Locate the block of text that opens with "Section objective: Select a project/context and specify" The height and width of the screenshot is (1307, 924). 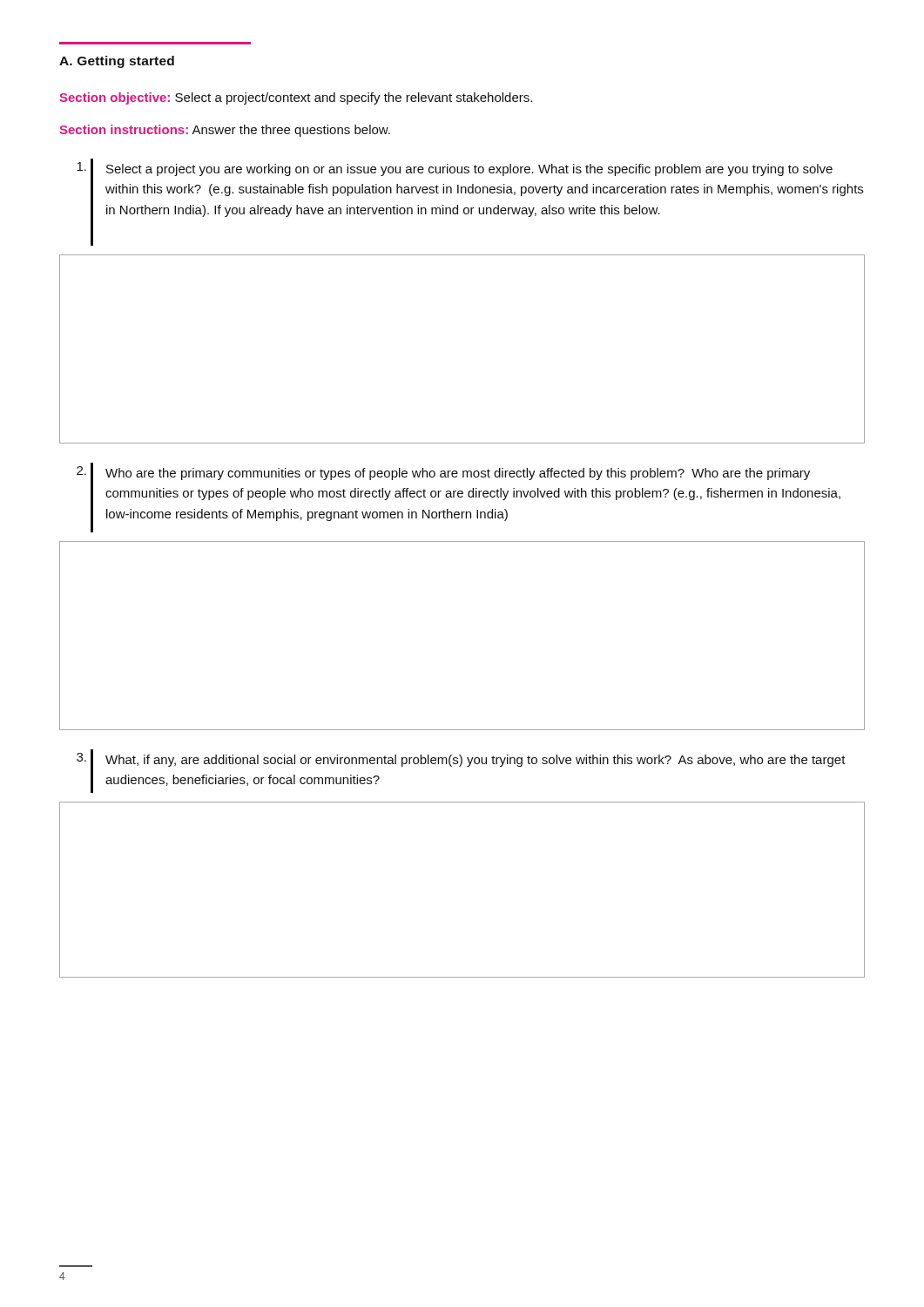296,97
